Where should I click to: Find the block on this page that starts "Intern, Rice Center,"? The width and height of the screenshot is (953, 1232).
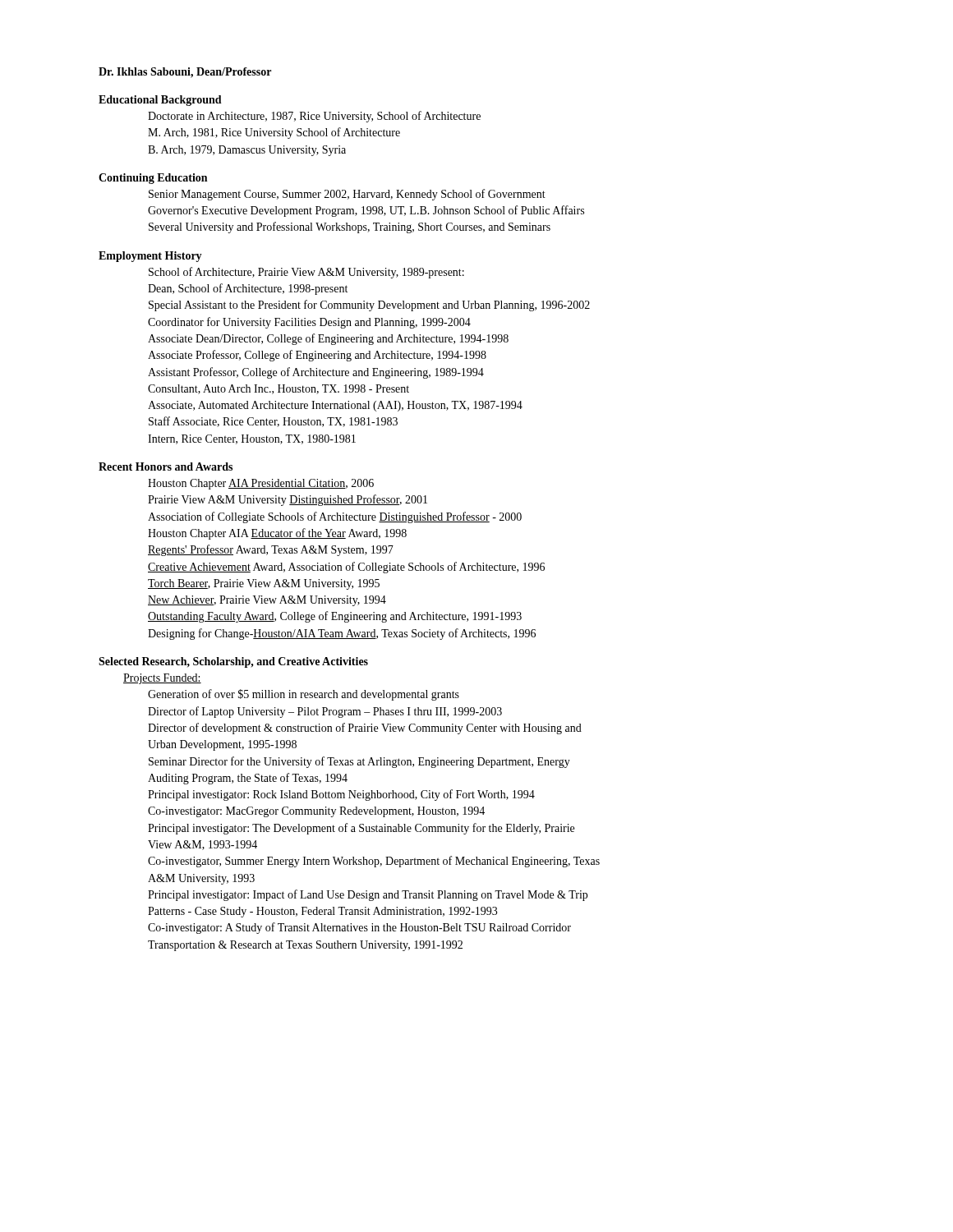pos(252,439)
